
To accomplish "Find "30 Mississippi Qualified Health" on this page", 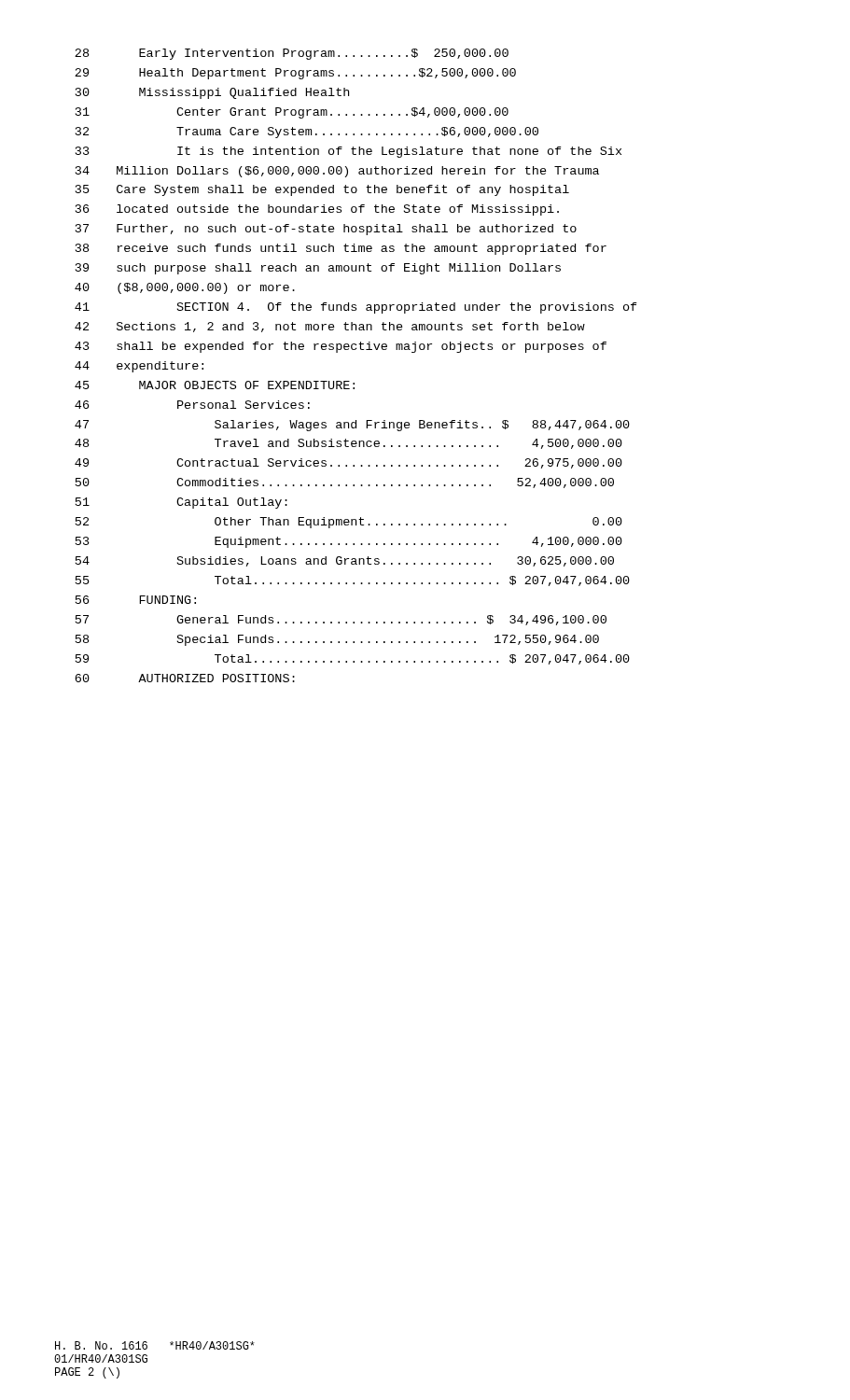I will pyautogui.click(x=202, y=94).
